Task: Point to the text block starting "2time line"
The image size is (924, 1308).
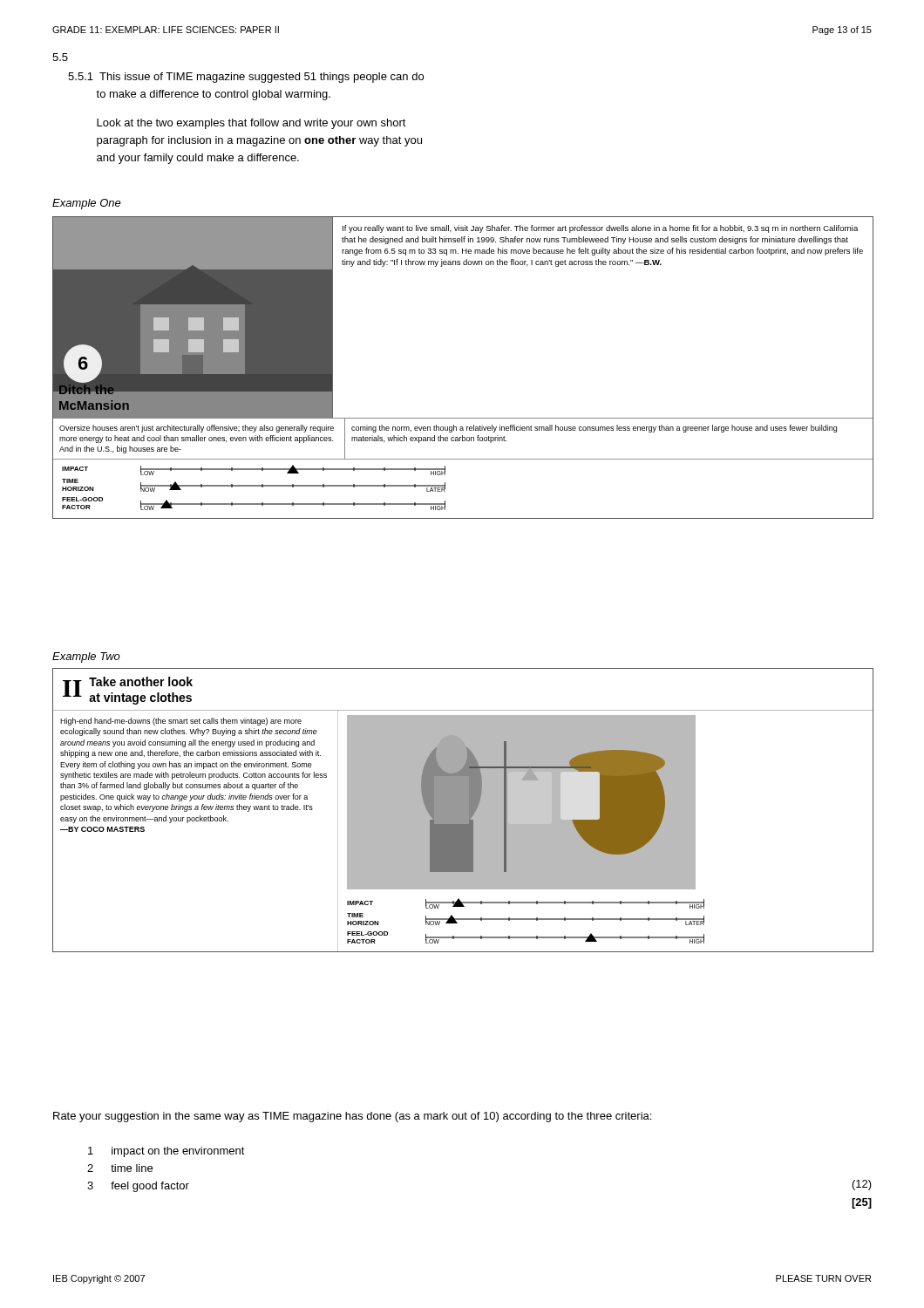Action: pyautogui.click(x=120, y=1168)
